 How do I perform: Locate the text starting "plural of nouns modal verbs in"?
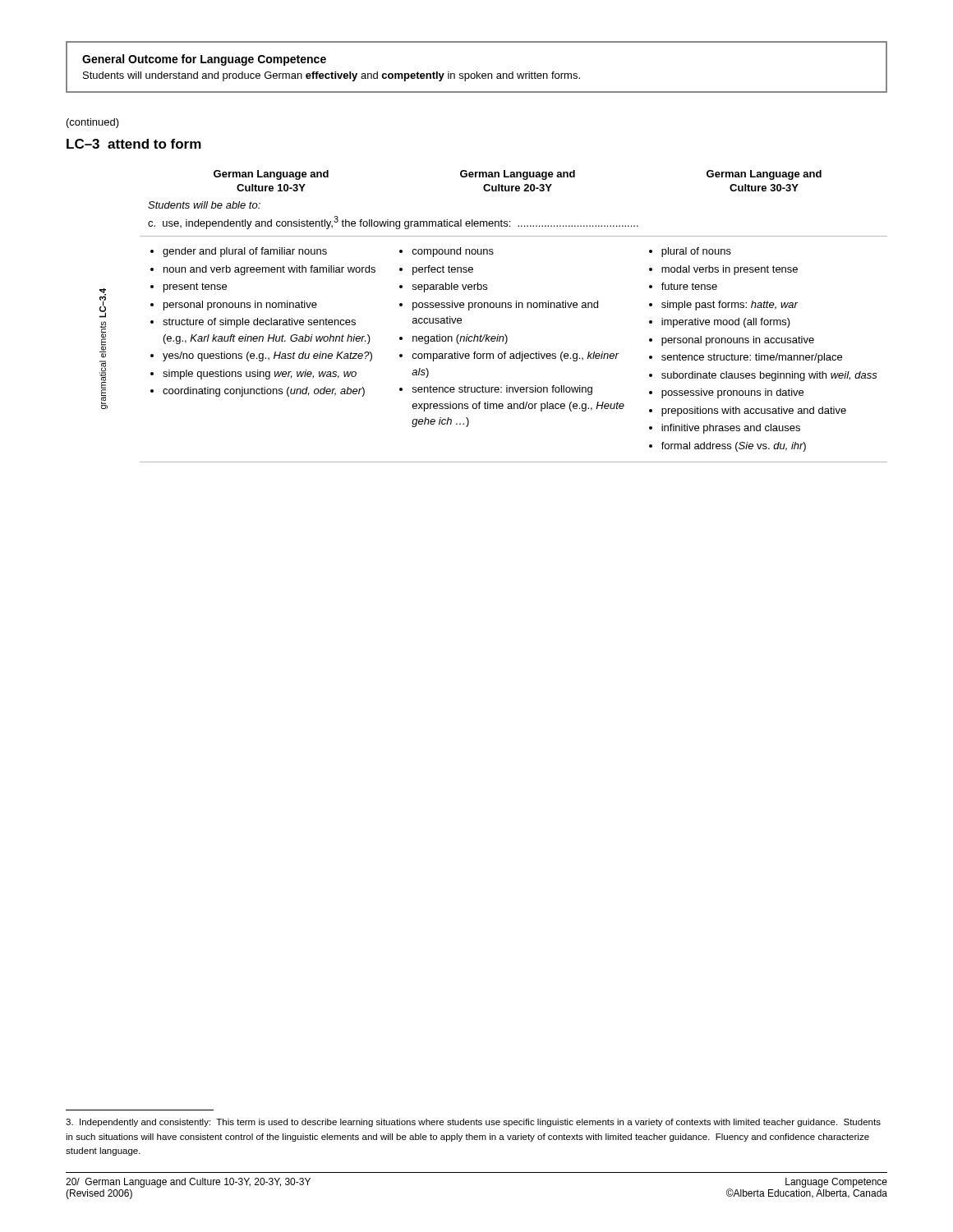763,348
